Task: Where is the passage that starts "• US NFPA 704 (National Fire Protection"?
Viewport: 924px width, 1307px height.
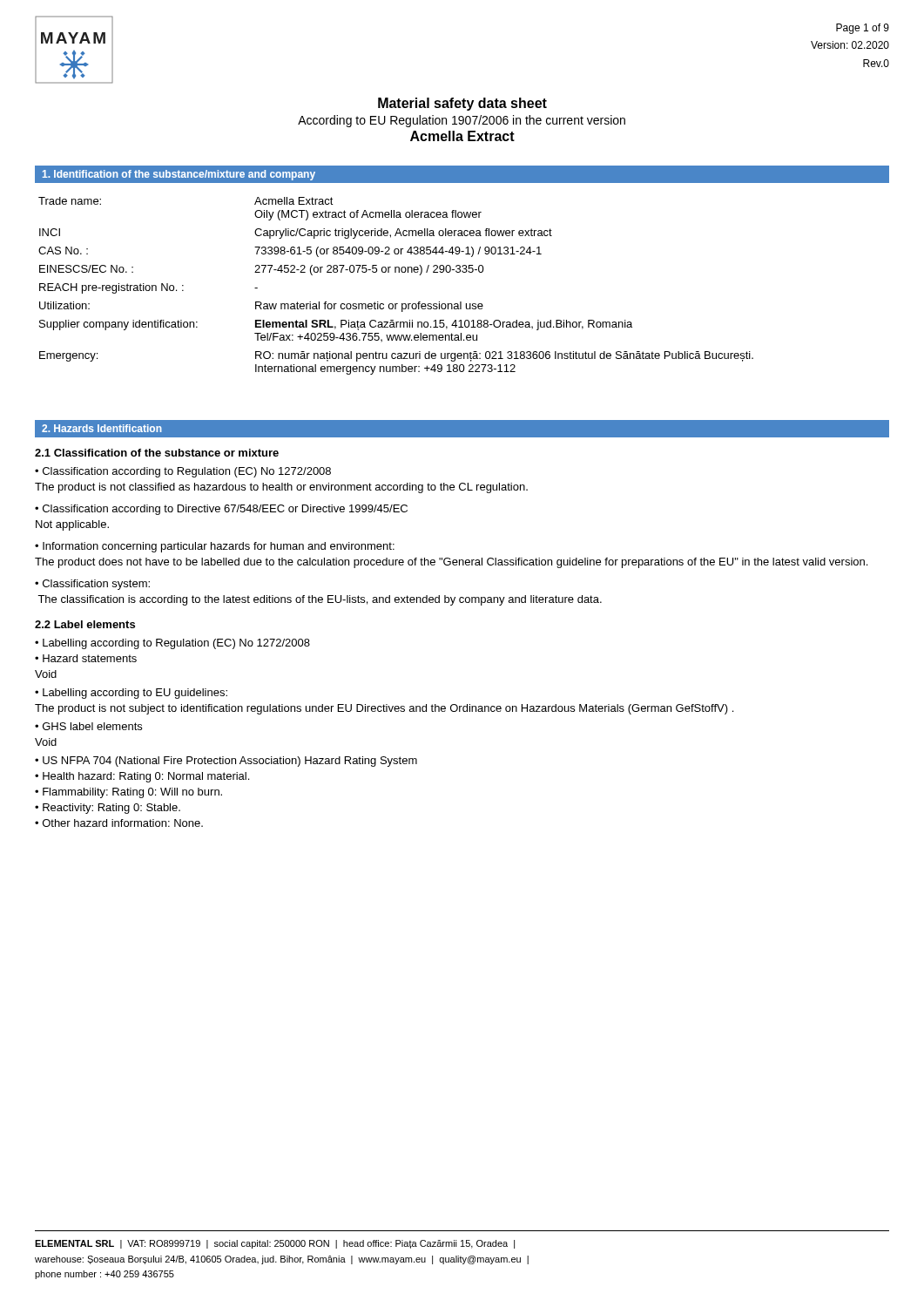Action: [x=226, y=760]
